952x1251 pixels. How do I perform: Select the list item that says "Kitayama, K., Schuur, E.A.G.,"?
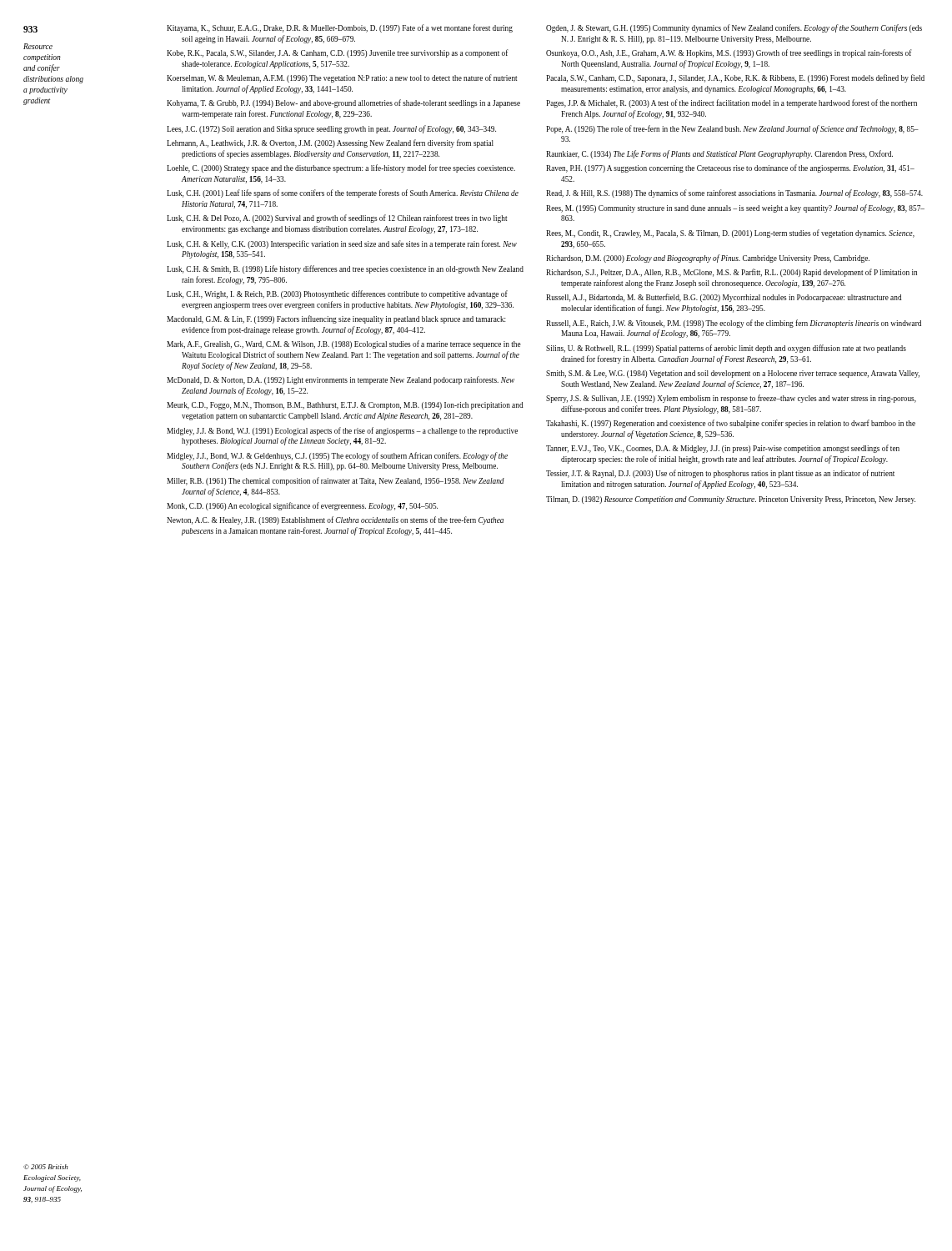[x=340, y=34]
